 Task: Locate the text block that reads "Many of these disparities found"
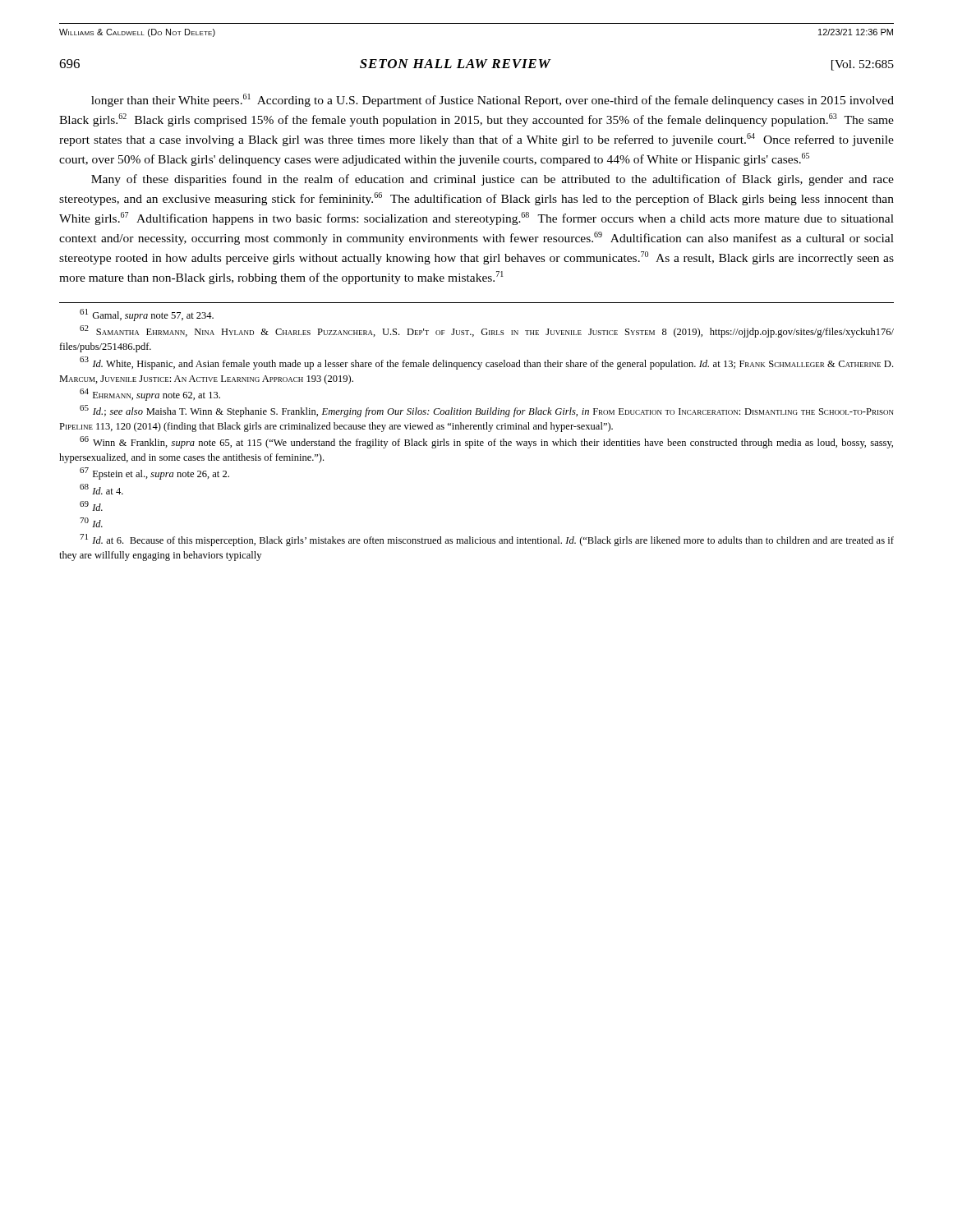(x=476, y=228)
